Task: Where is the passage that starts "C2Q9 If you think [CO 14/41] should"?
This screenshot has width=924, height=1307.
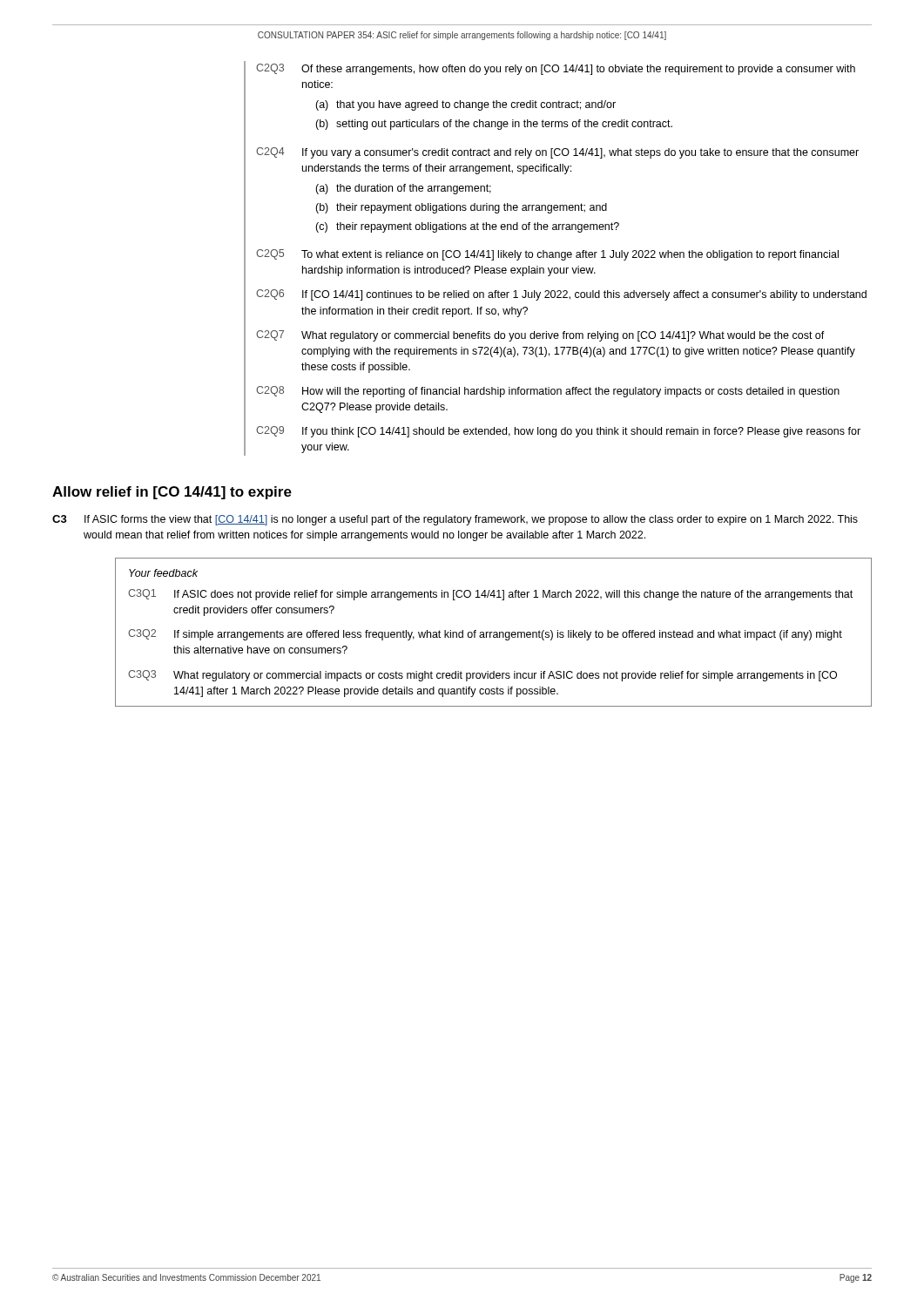Action: (564, 439)
